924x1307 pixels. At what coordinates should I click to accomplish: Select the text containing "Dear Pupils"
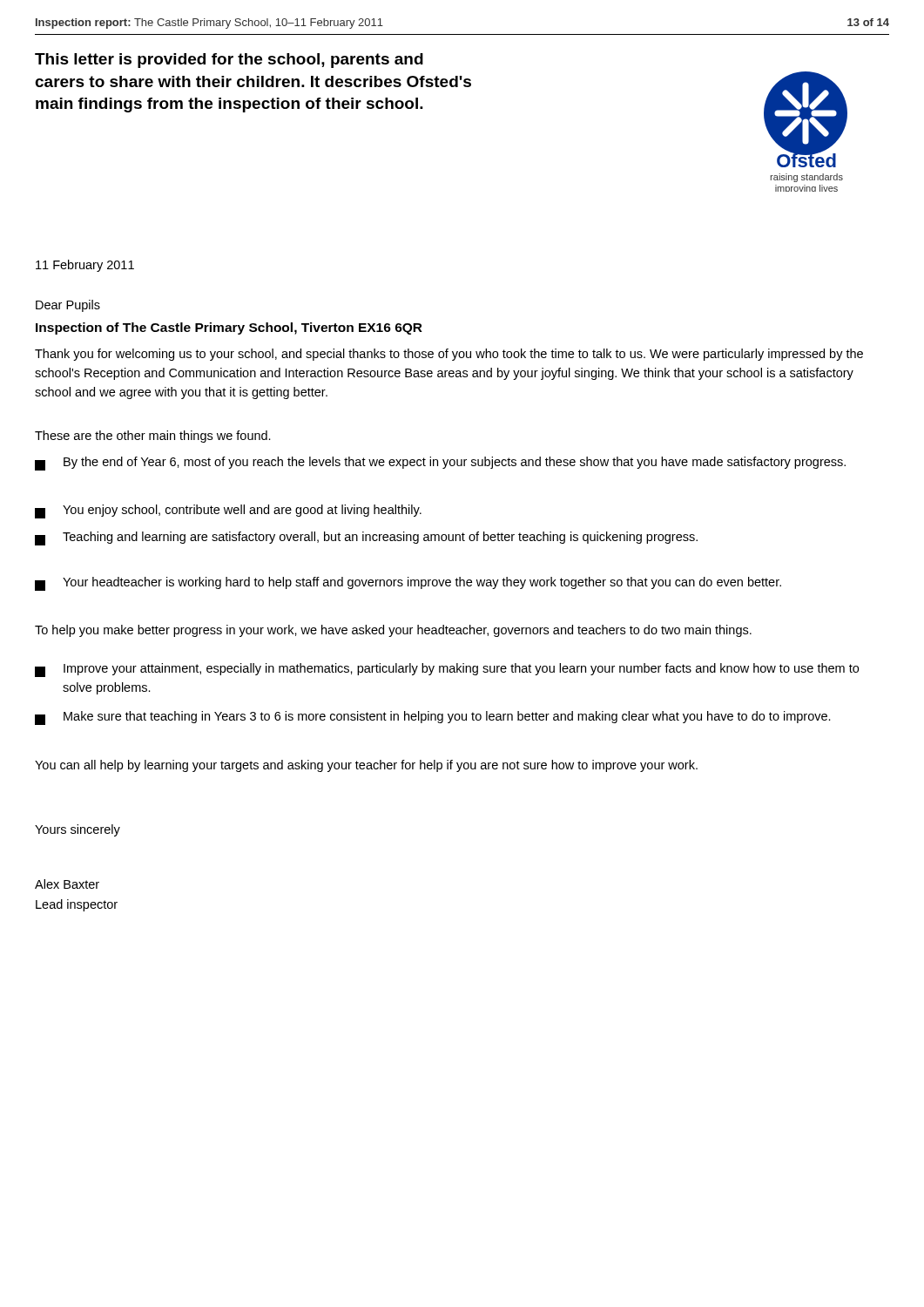[67, 305]
